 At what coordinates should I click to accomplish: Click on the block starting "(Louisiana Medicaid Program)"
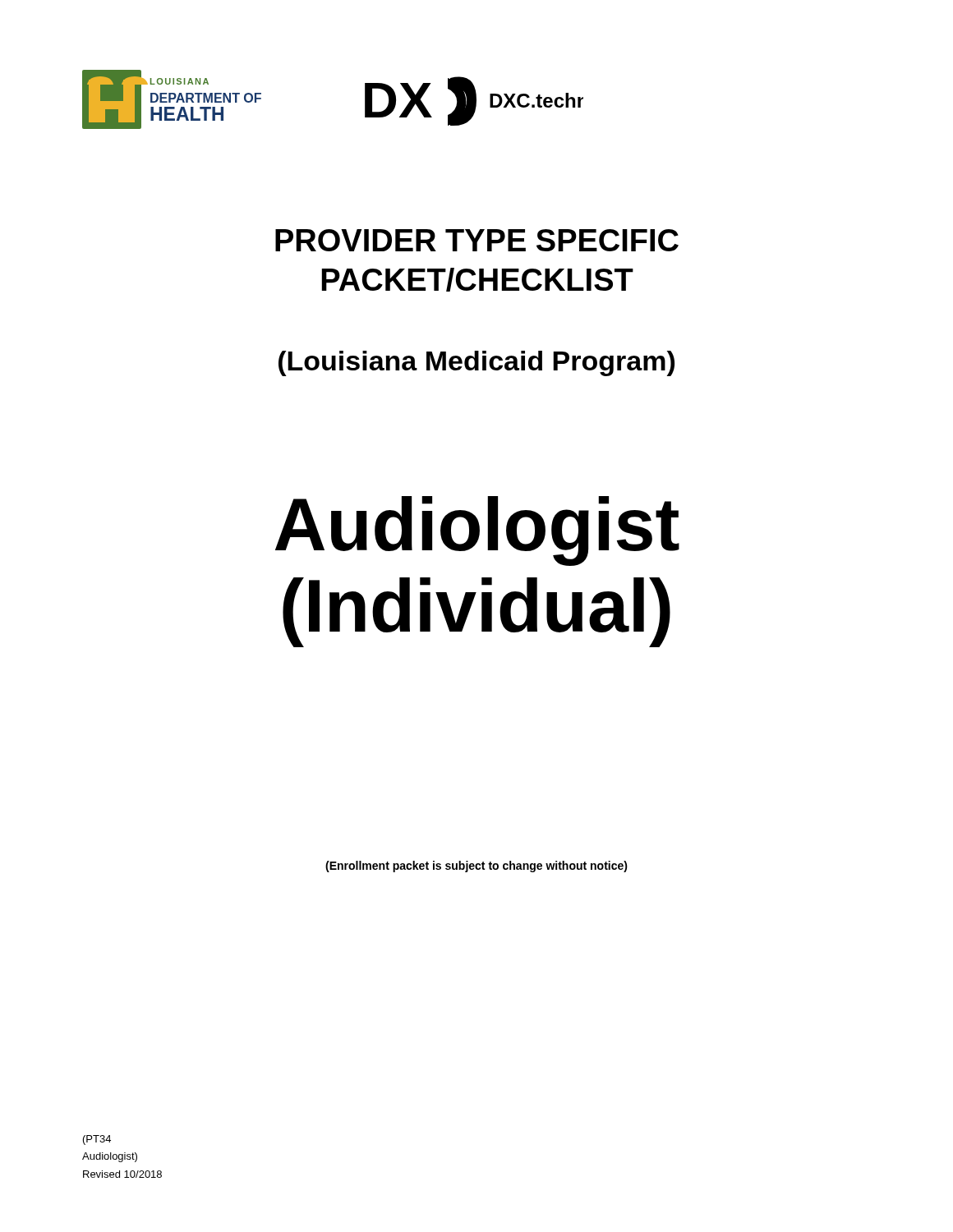click(x=476, y=361)
